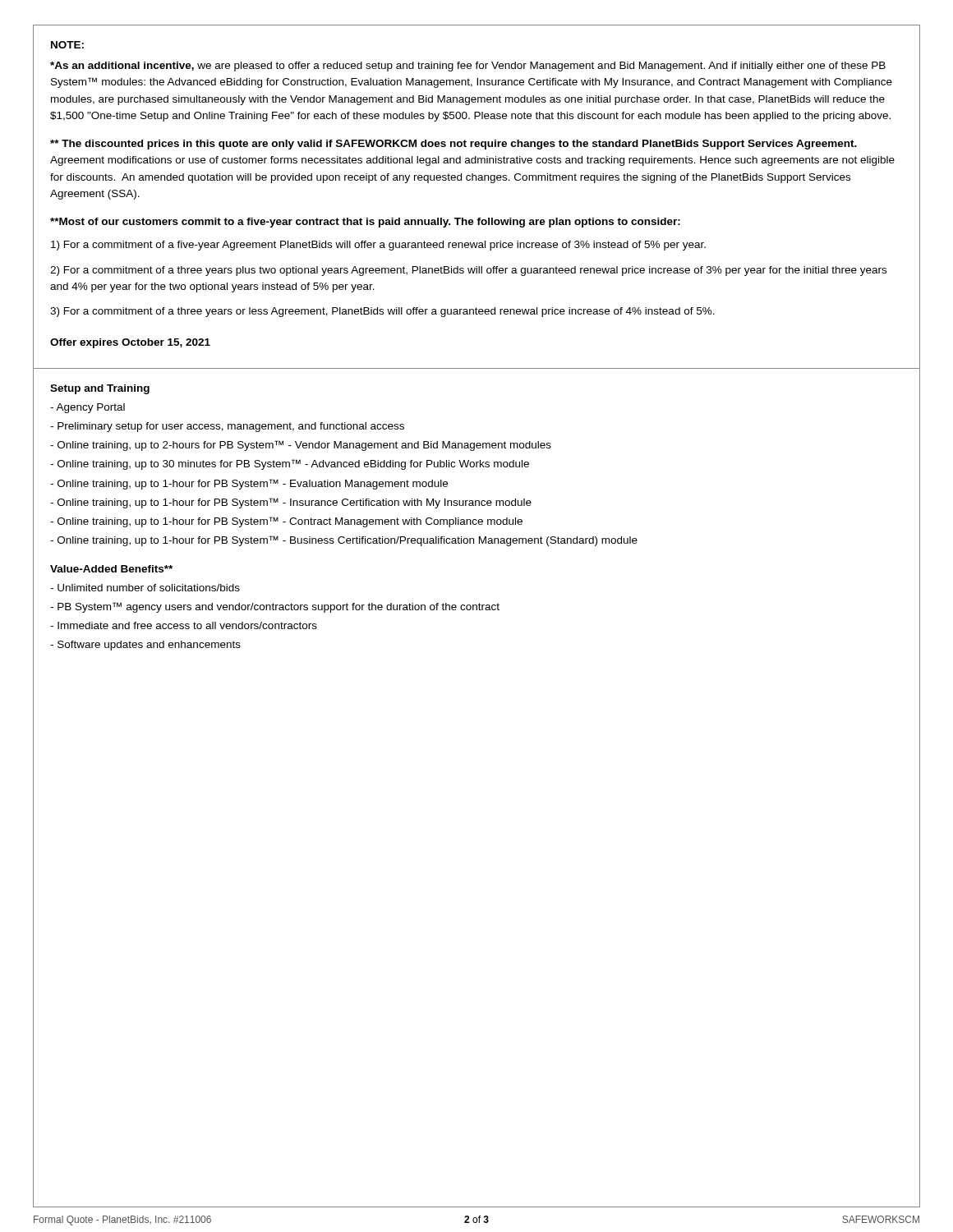Locate the text that reads "Offer expires October 15, 2021"
The width and height of the screenshot is (953, 1232).
pyautogui.click(x=130, y=342)
